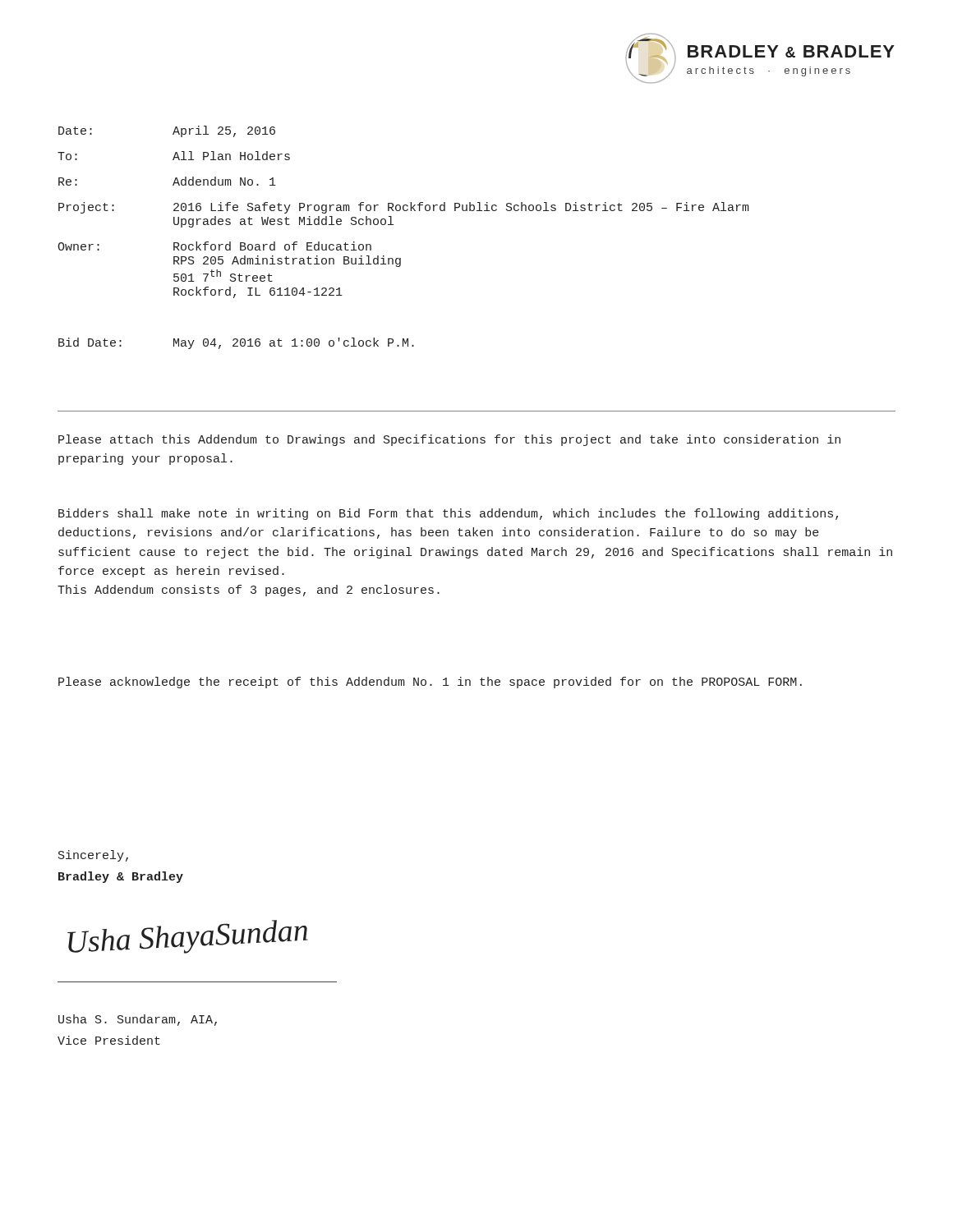This screenshot has width=953, height=1232.
Task: Find the region starting "Please attach this"
Action: [x=449, y=450]
